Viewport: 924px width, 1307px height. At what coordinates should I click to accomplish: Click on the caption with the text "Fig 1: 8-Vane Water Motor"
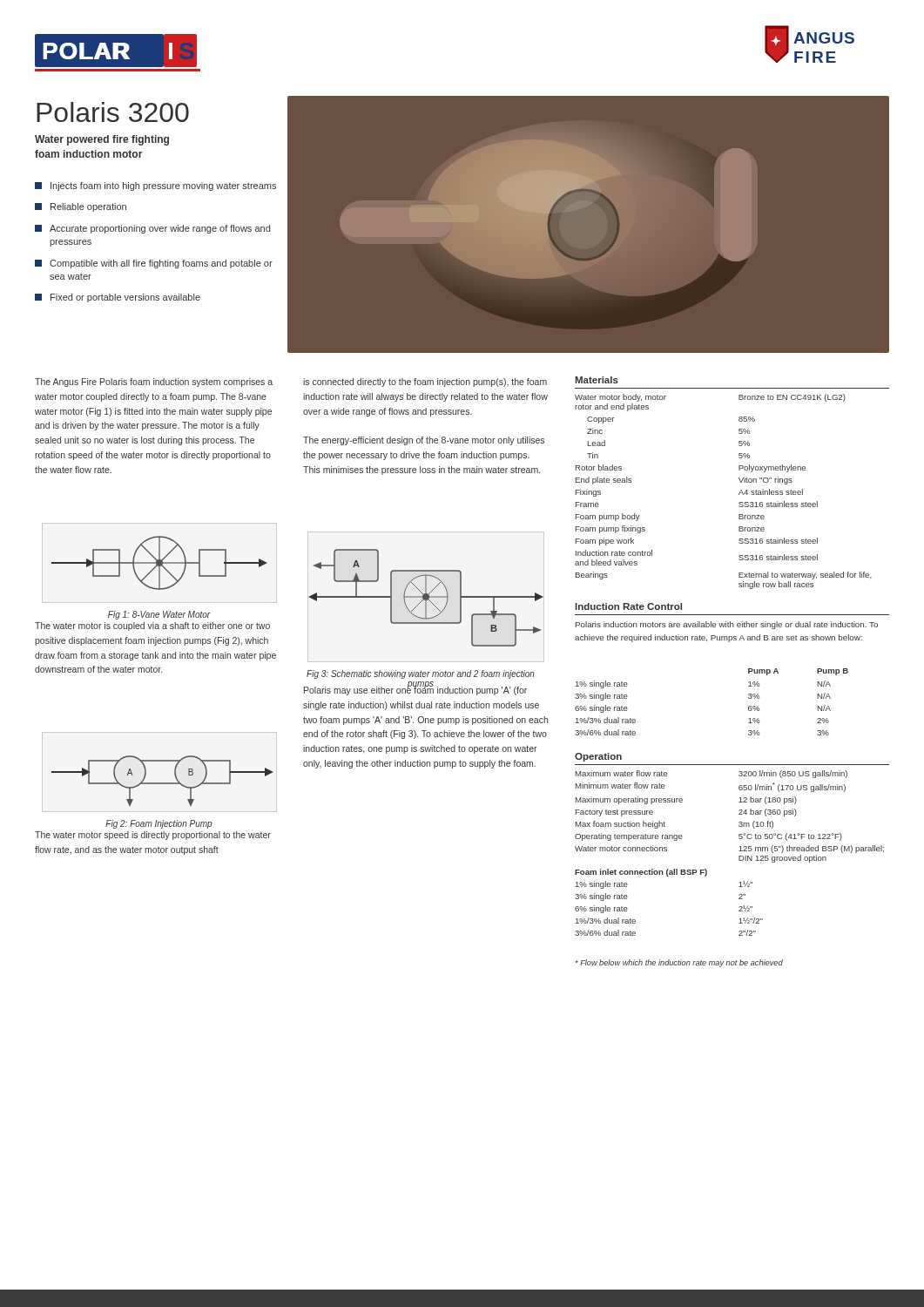pos(159,615)
